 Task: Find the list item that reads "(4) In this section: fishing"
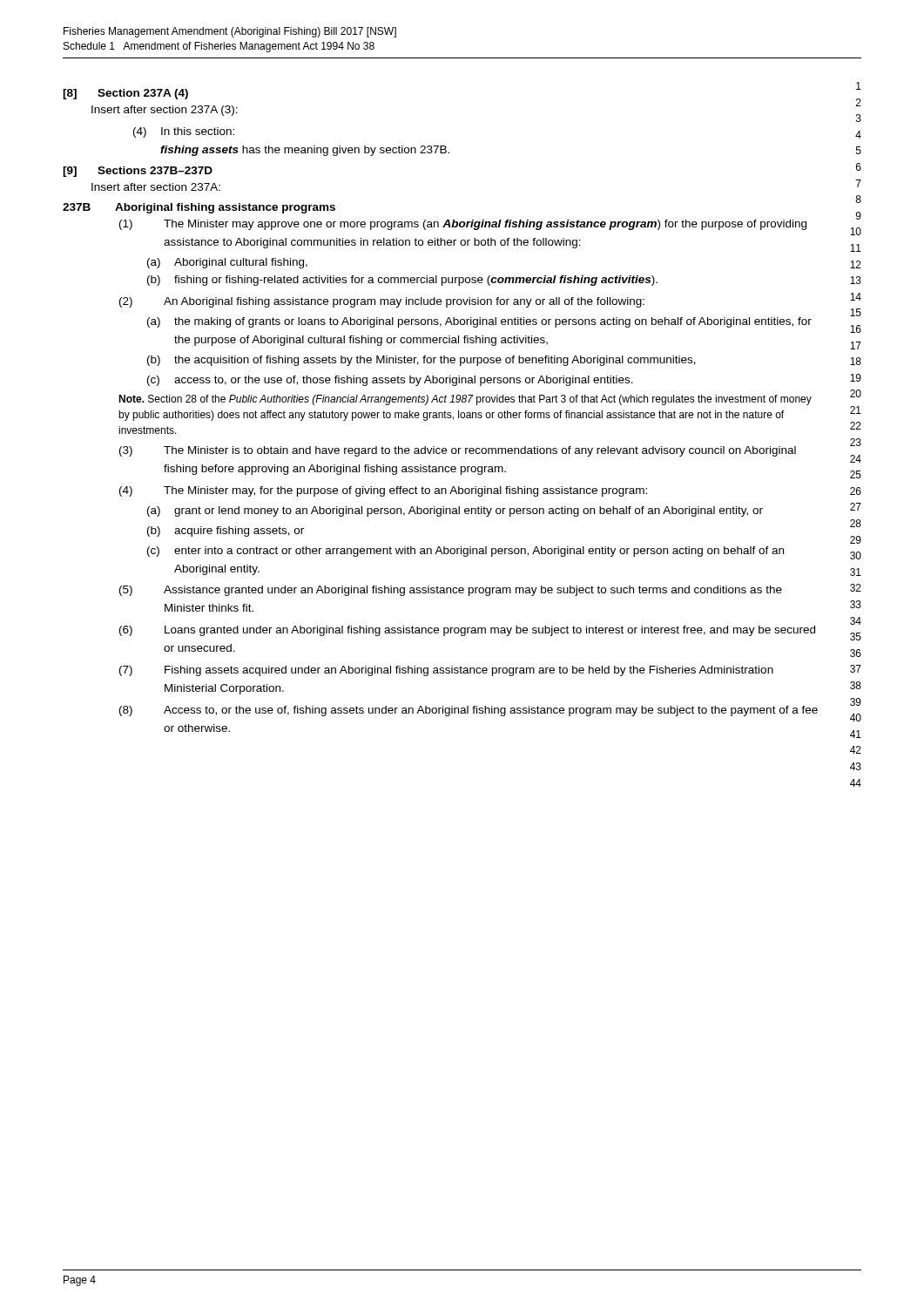pos(184,132)
